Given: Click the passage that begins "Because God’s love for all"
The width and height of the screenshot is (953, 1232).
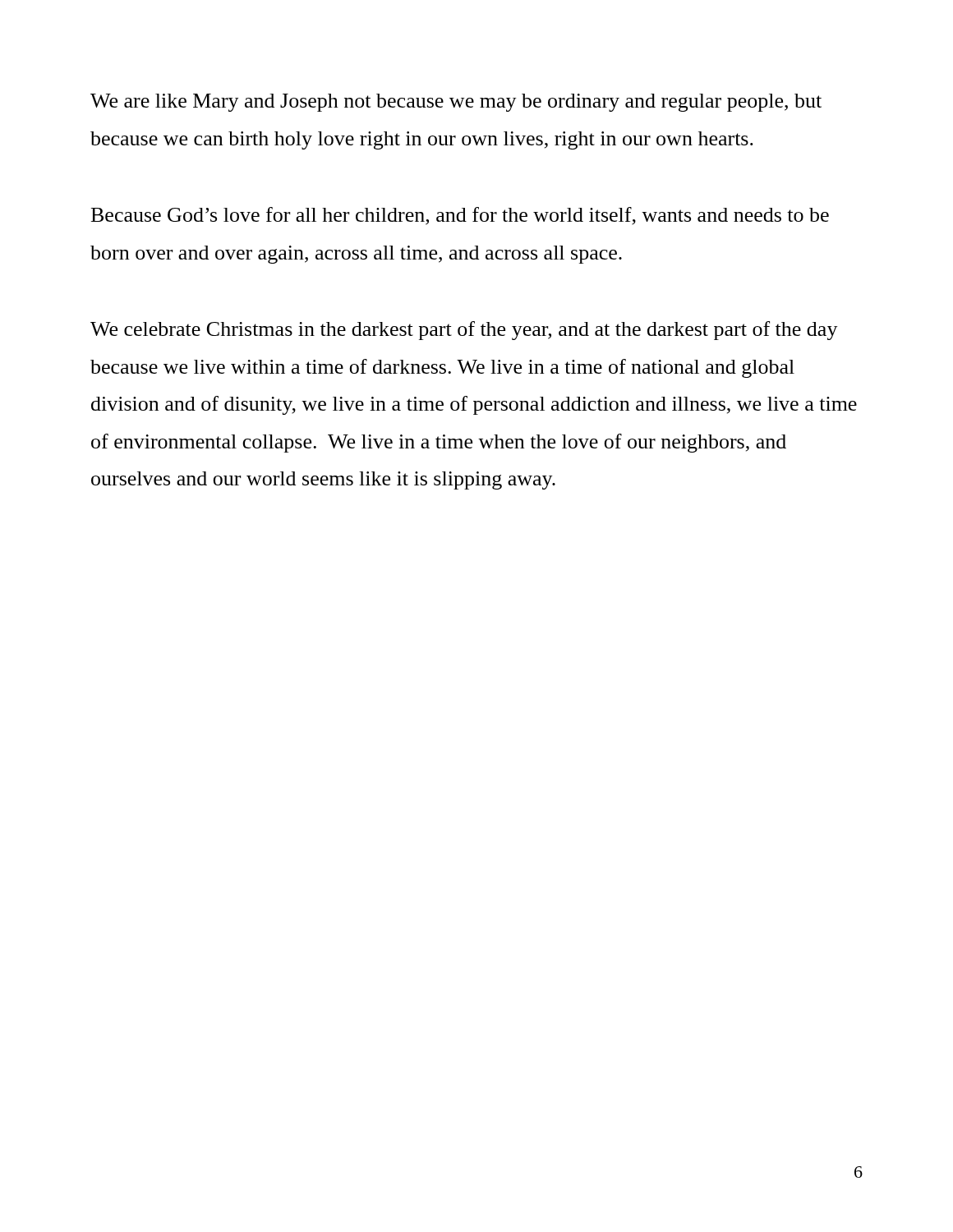Looking at the screenshot, I should (x=460, y=216).
